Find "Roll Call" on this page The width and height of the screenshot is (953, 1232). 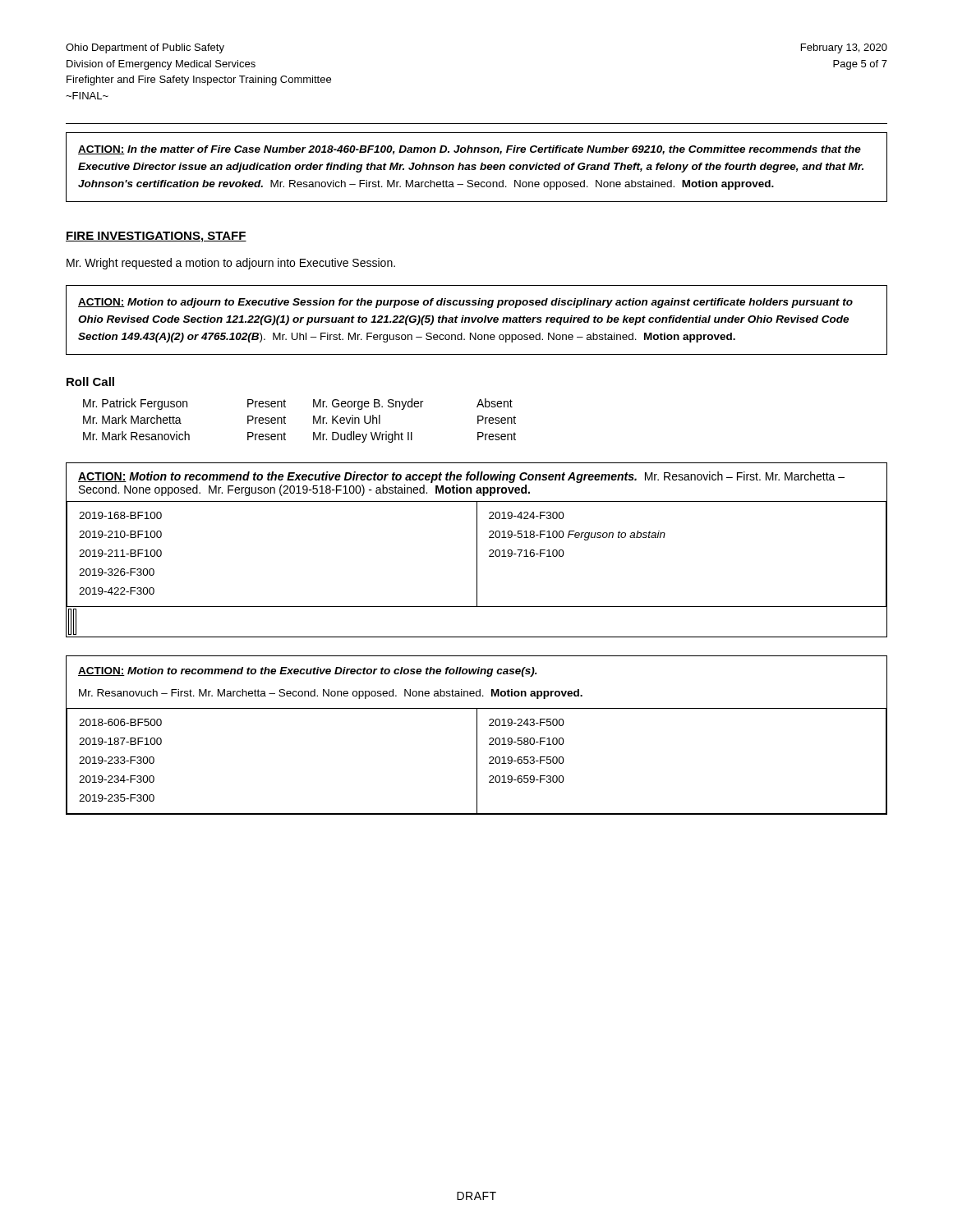pos(90,381)
